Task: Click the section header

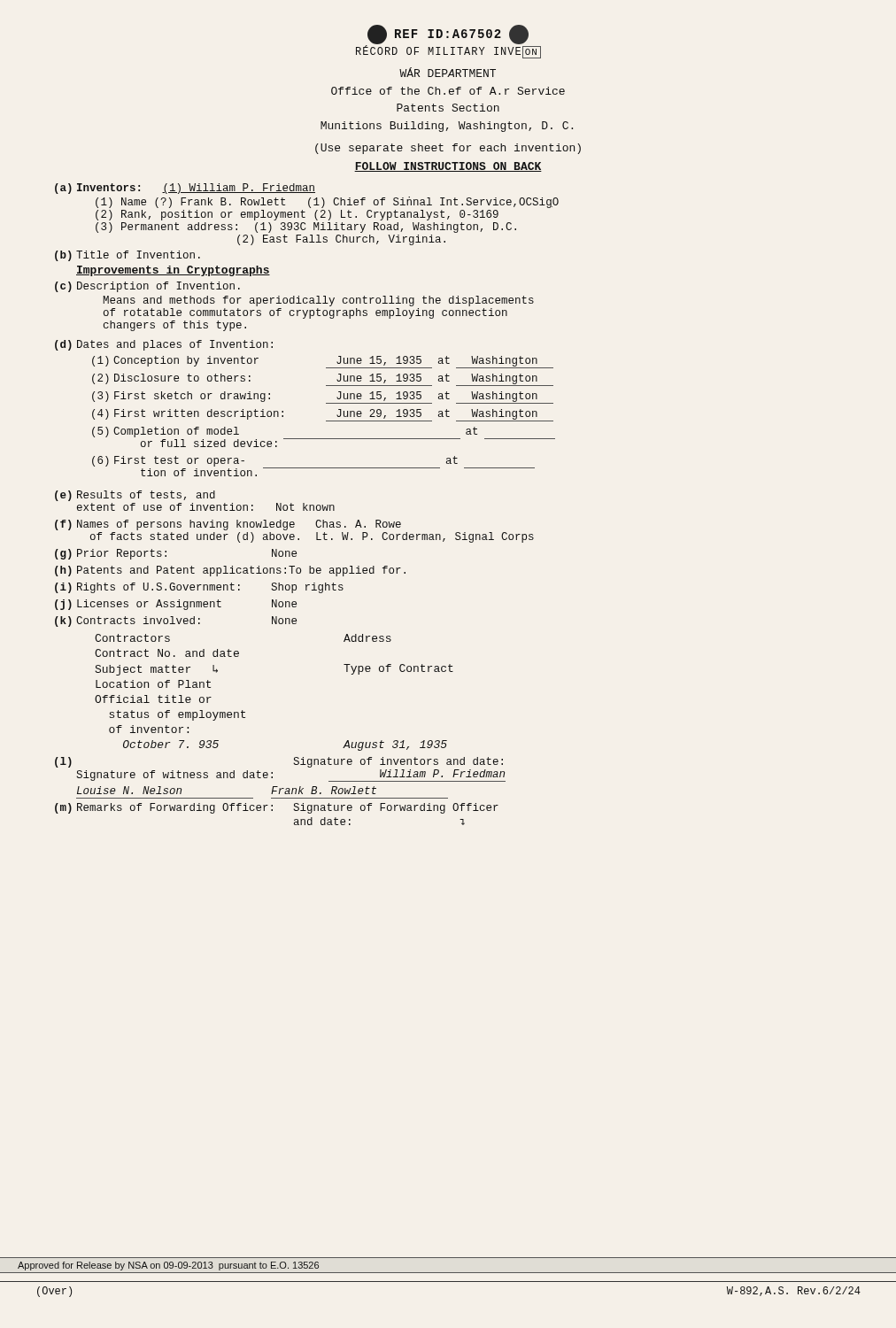Action: click(x=448, y=167)
